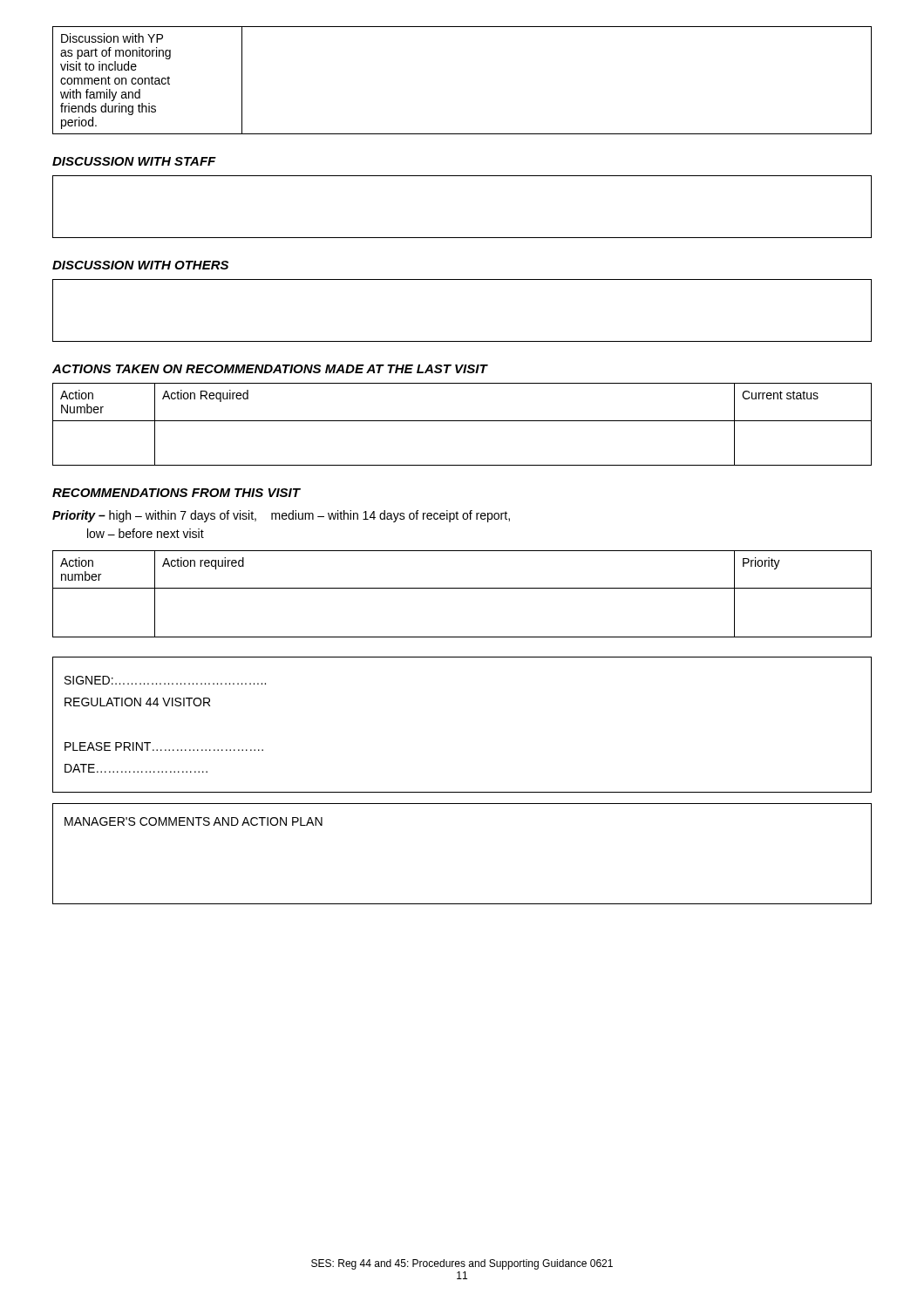Click on the table containing "MANAGER'S COMMENTS AND"

462,854
